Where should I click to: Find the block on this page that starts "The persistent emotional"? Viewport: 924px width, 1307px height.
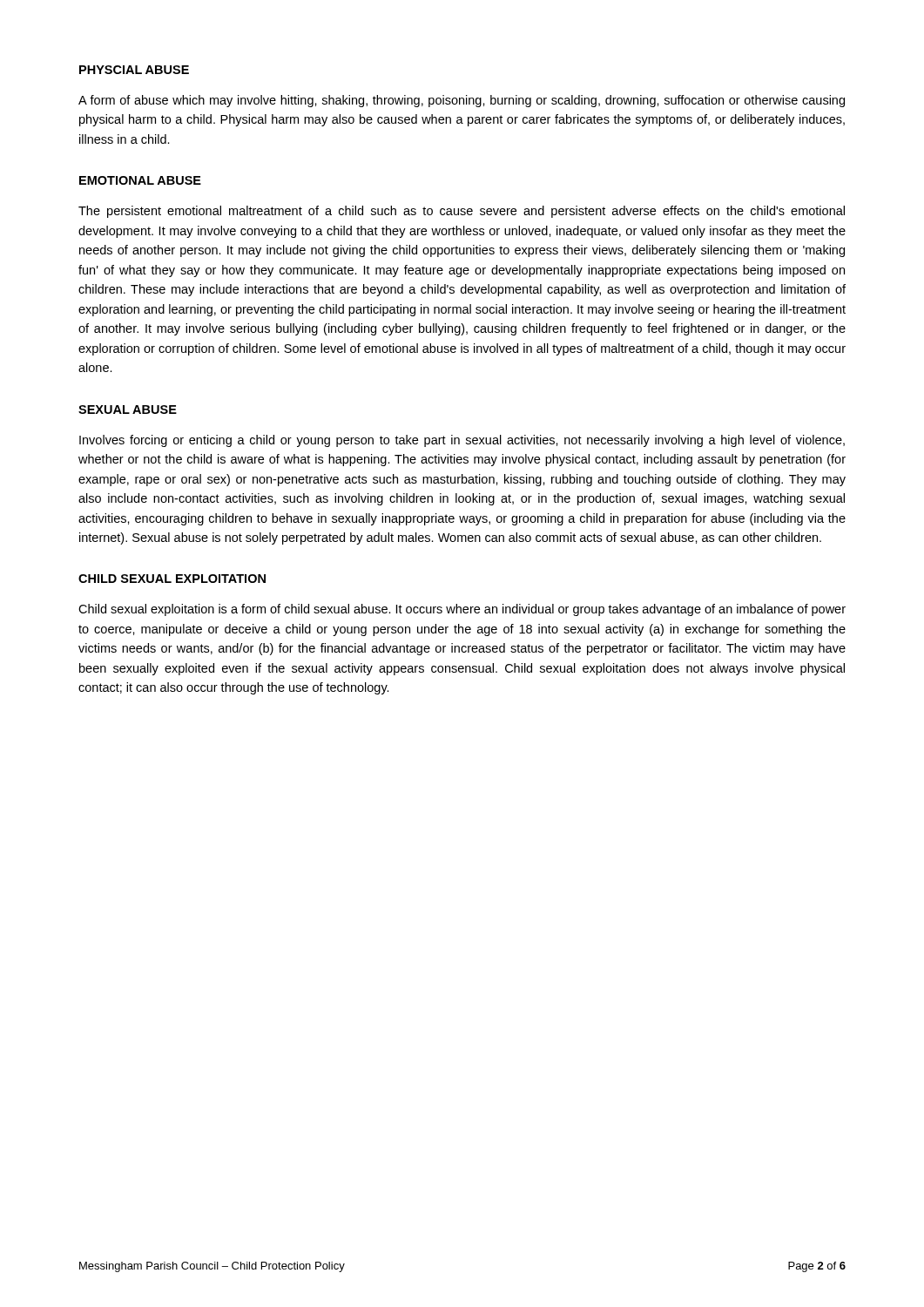click(462, 290)
